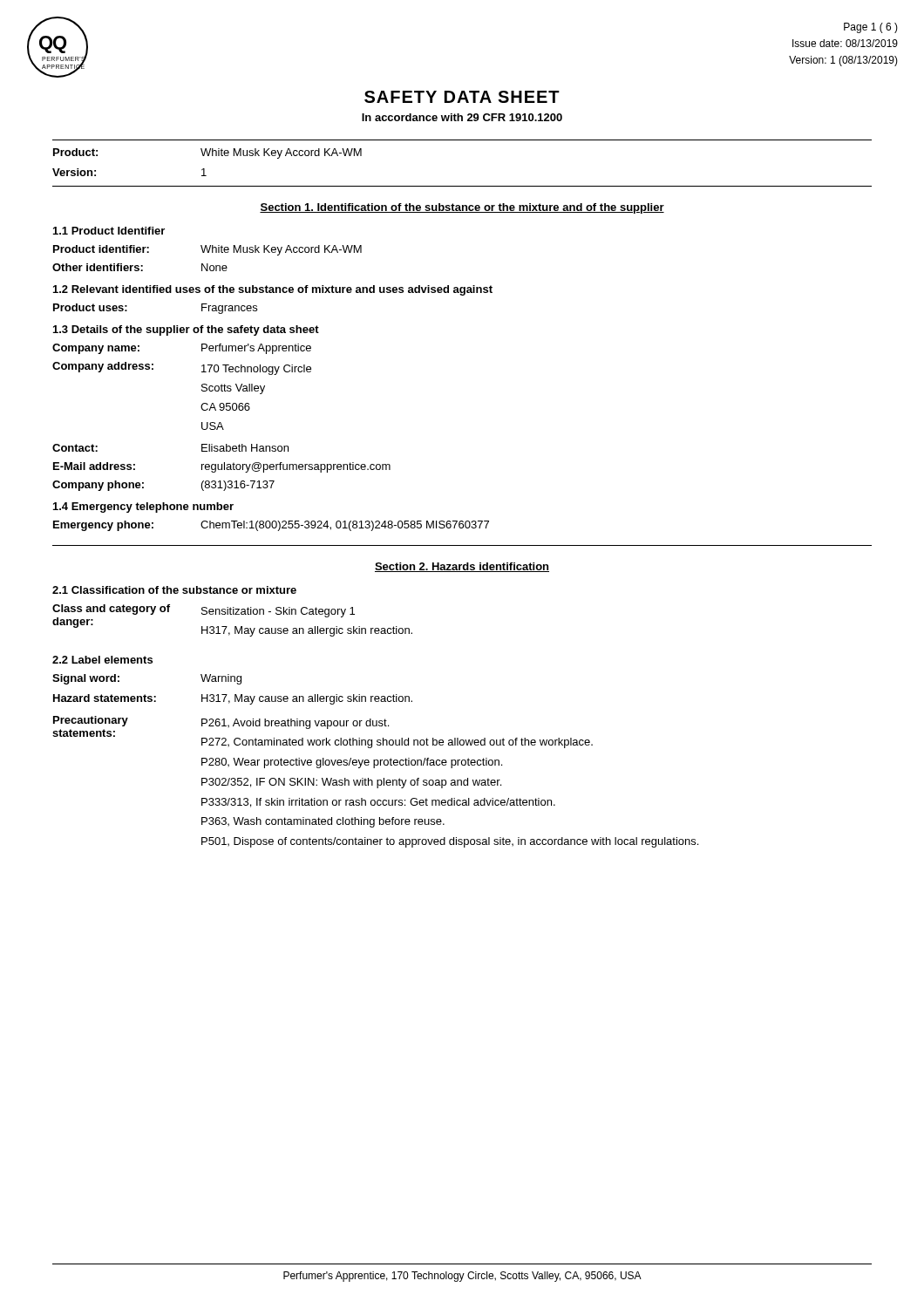Screen dimensions: 1308x924
Task: Locate the text block with the text "Precautionarystatements: P261, Avoid breathing vapour or"
Action: point(462,782)
